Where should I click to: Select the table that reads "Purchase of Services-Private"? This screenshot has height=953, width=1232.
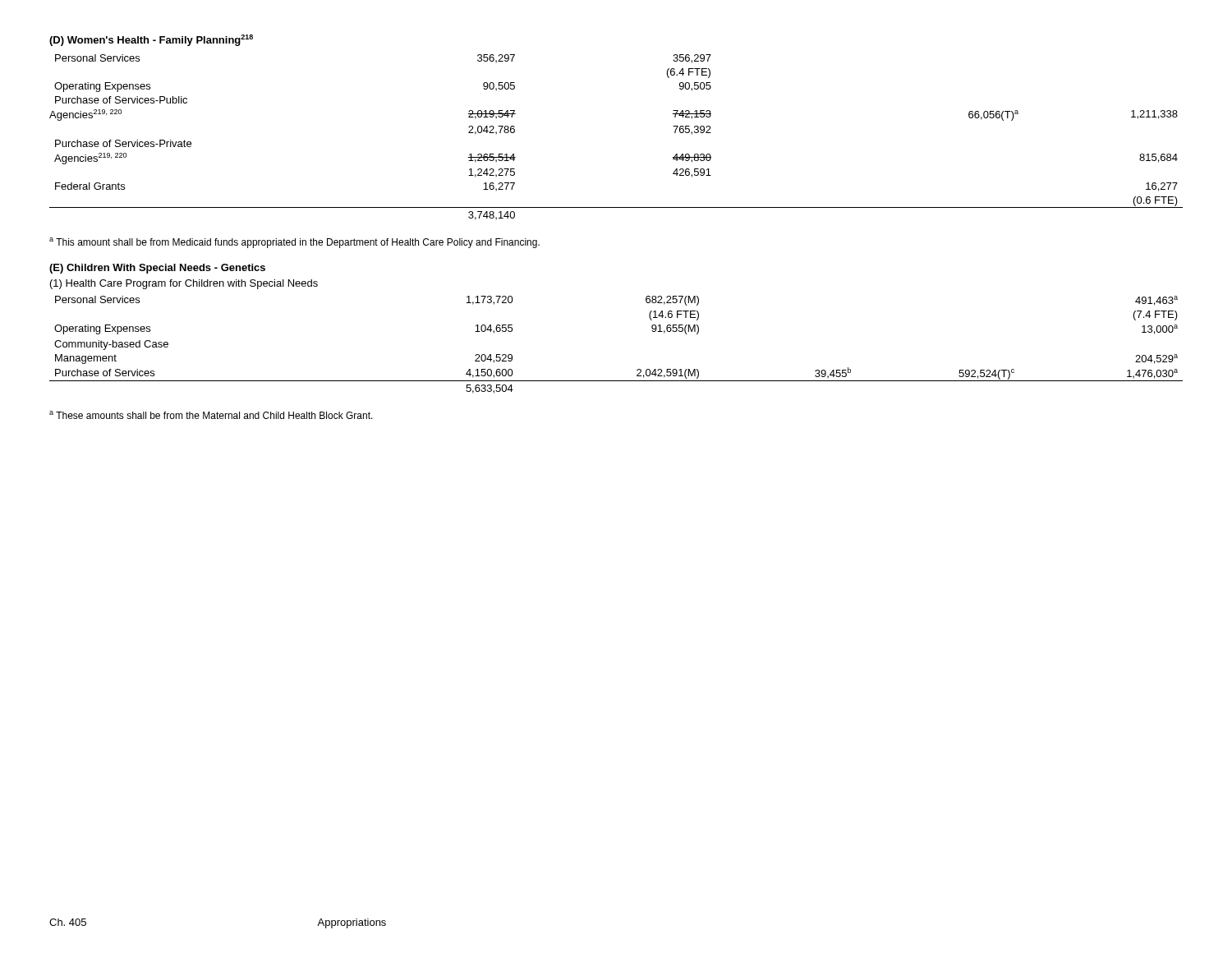coord(616,136)
